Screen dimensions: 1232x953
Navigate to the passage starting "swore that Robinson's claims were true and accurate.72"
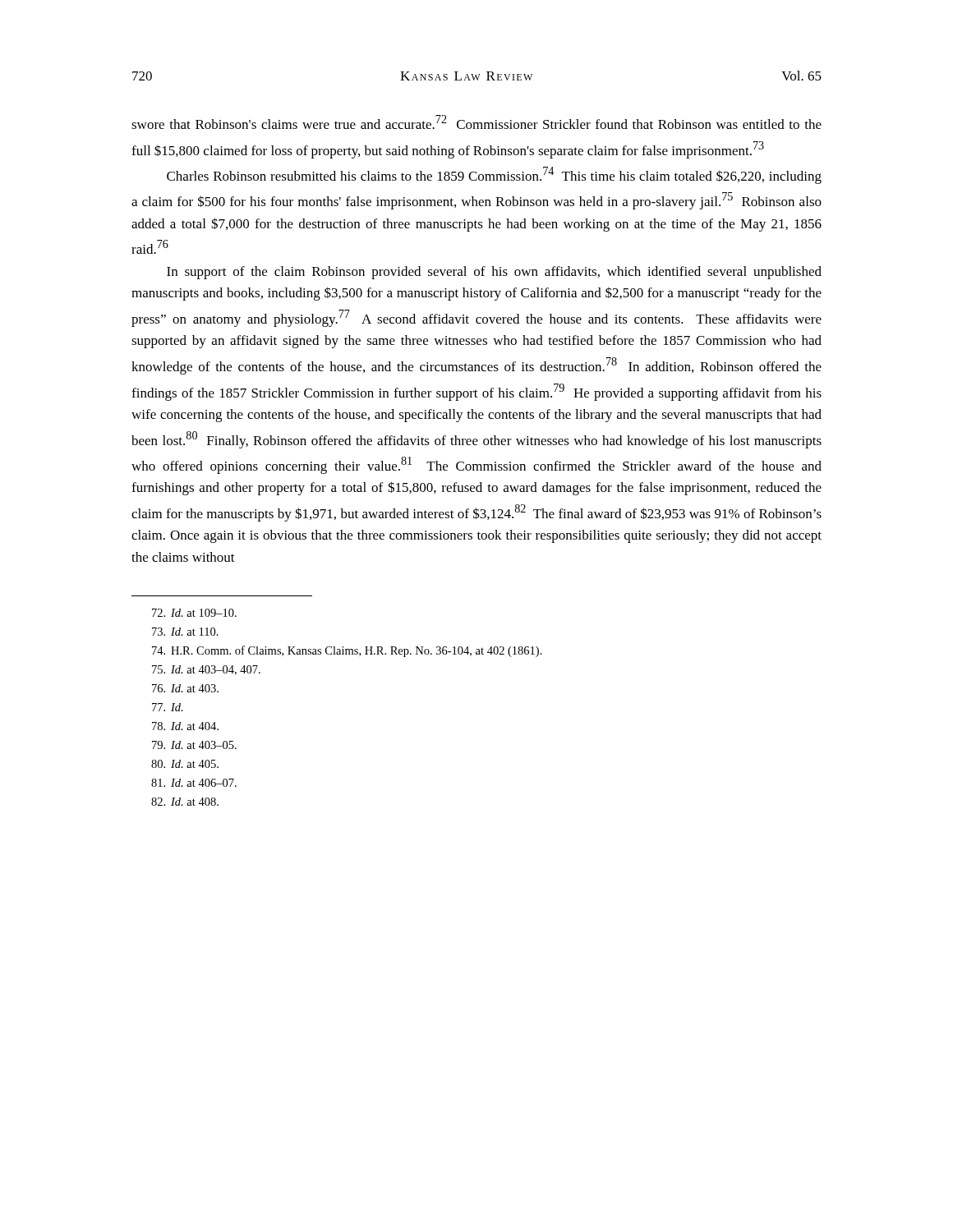[476, 136]
